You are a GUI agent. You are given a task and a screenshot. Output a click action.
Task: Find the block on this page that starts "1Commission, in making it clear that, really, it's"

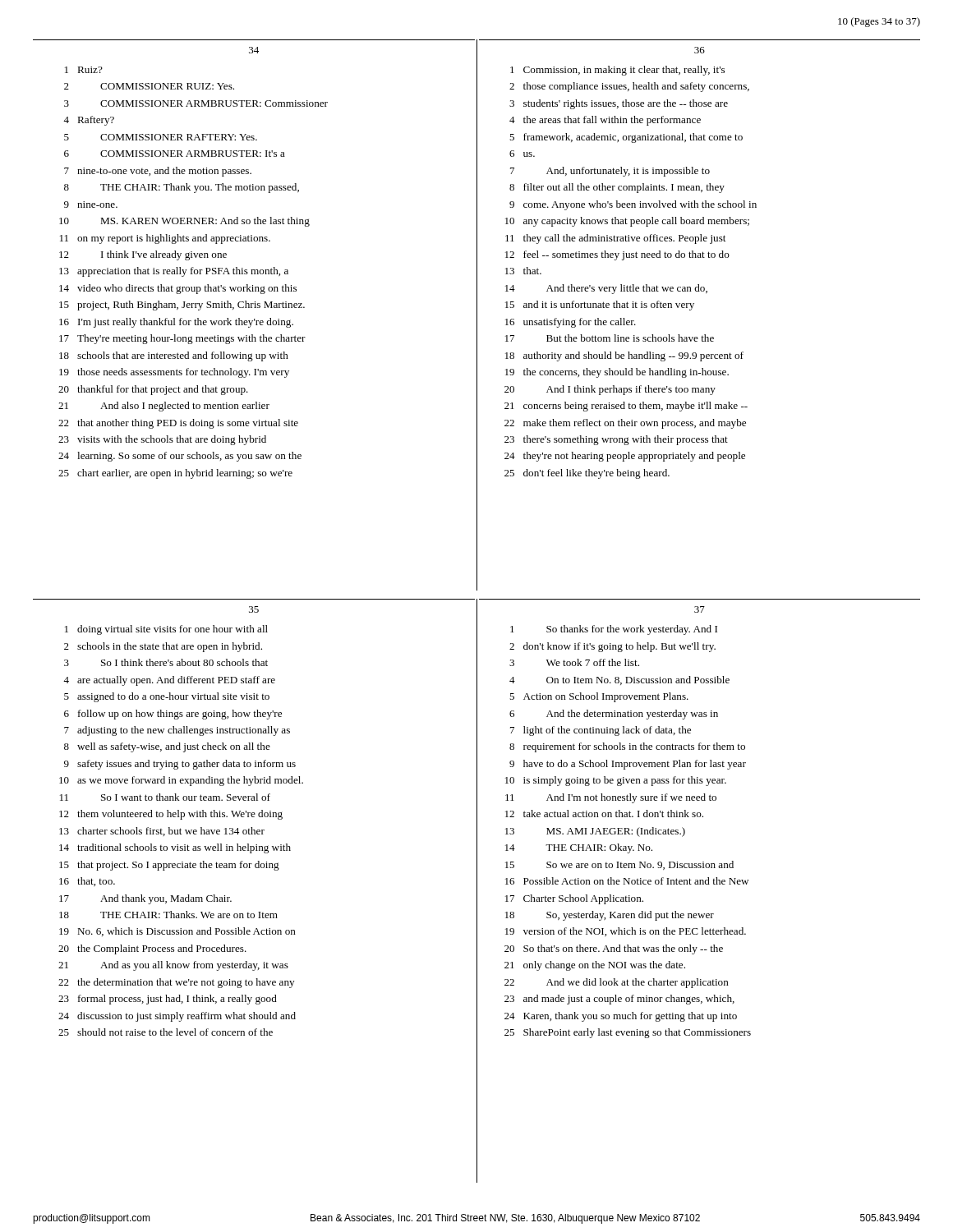pyautogui.click(x=617, y=71)
